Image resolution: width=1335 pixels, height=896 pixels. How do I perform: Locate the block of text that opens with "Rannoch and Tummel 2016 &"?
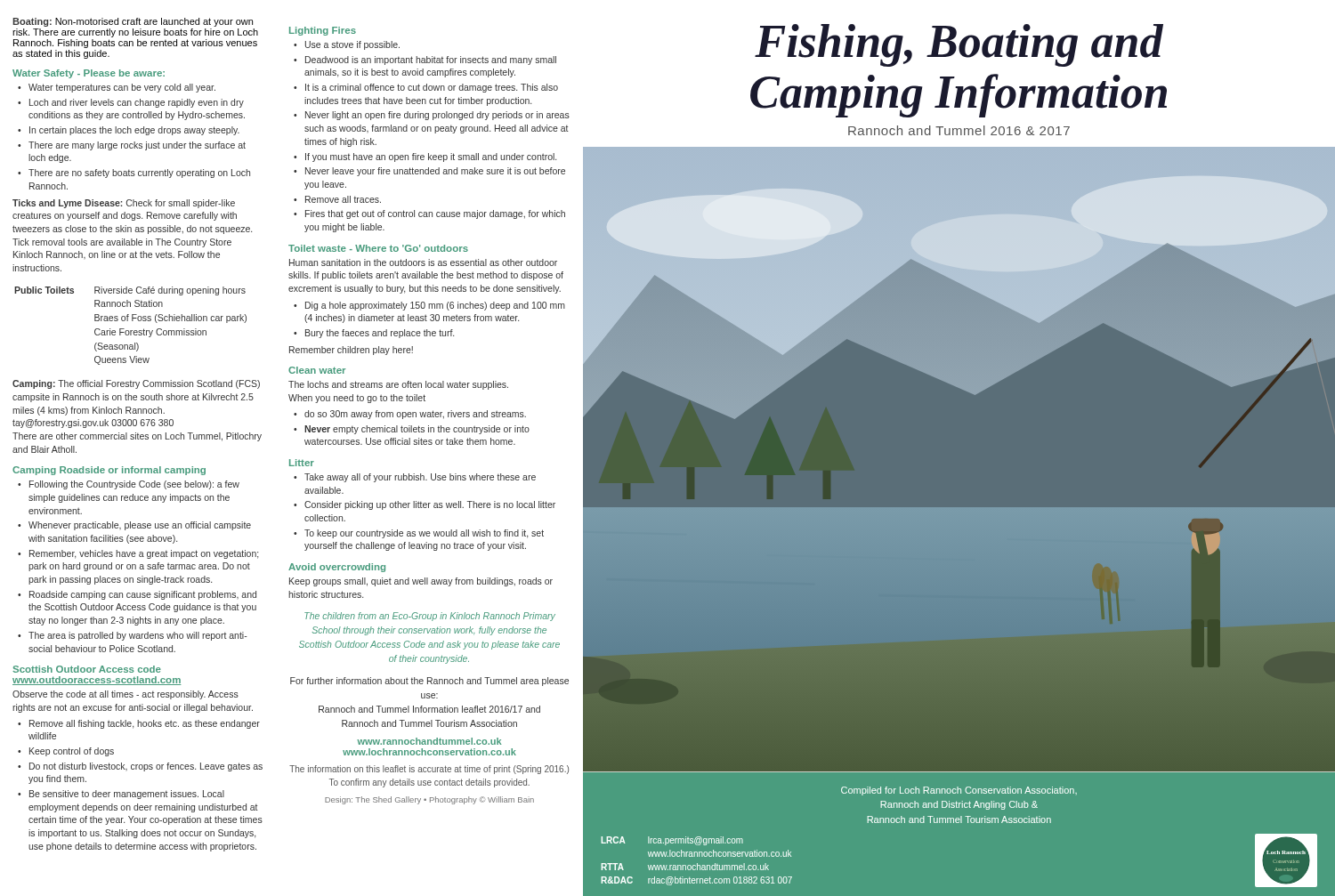[x=959, y=131]
